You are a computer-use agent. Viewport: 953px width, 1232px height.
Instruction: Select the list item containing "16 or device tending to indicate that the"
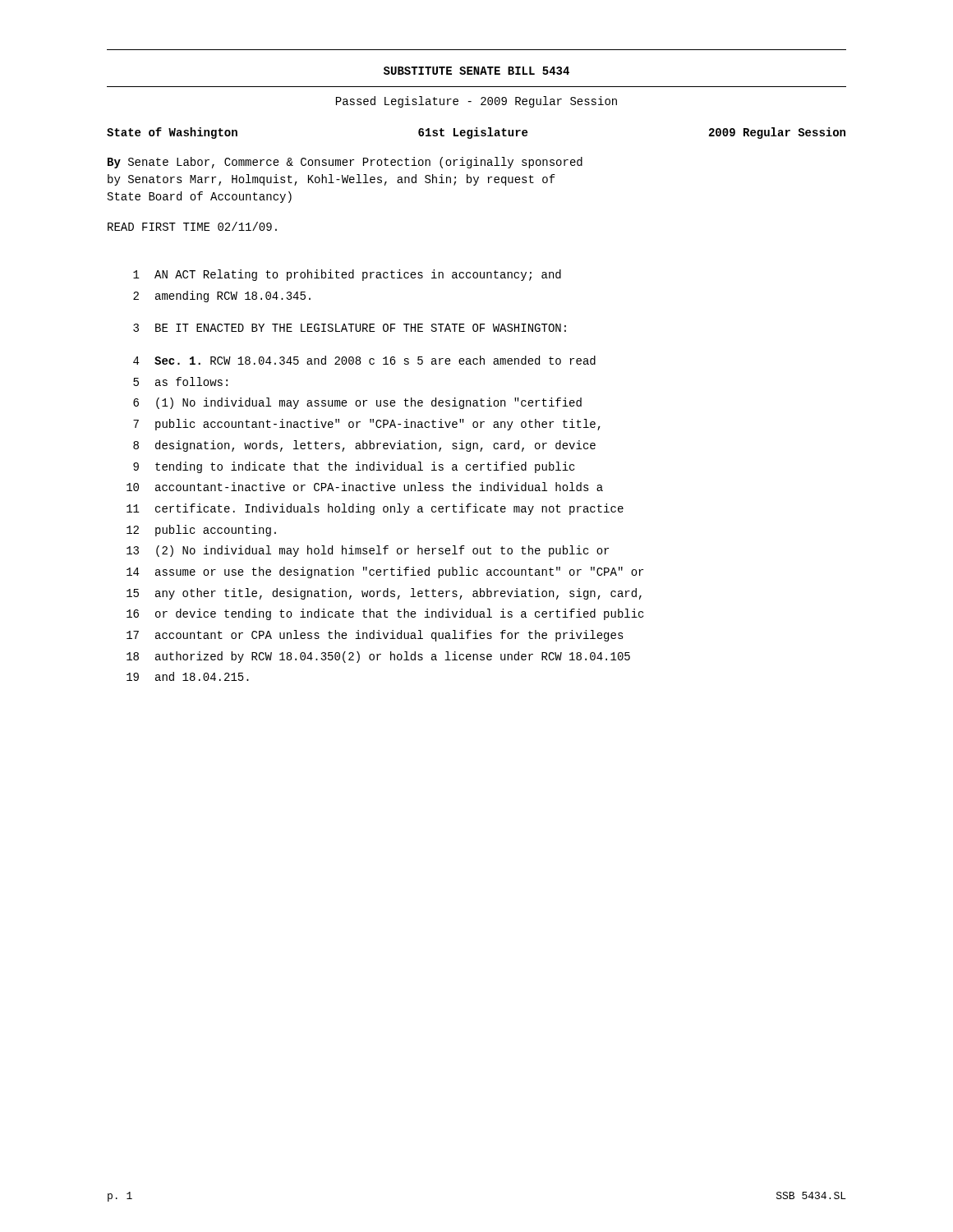(476, 615)
